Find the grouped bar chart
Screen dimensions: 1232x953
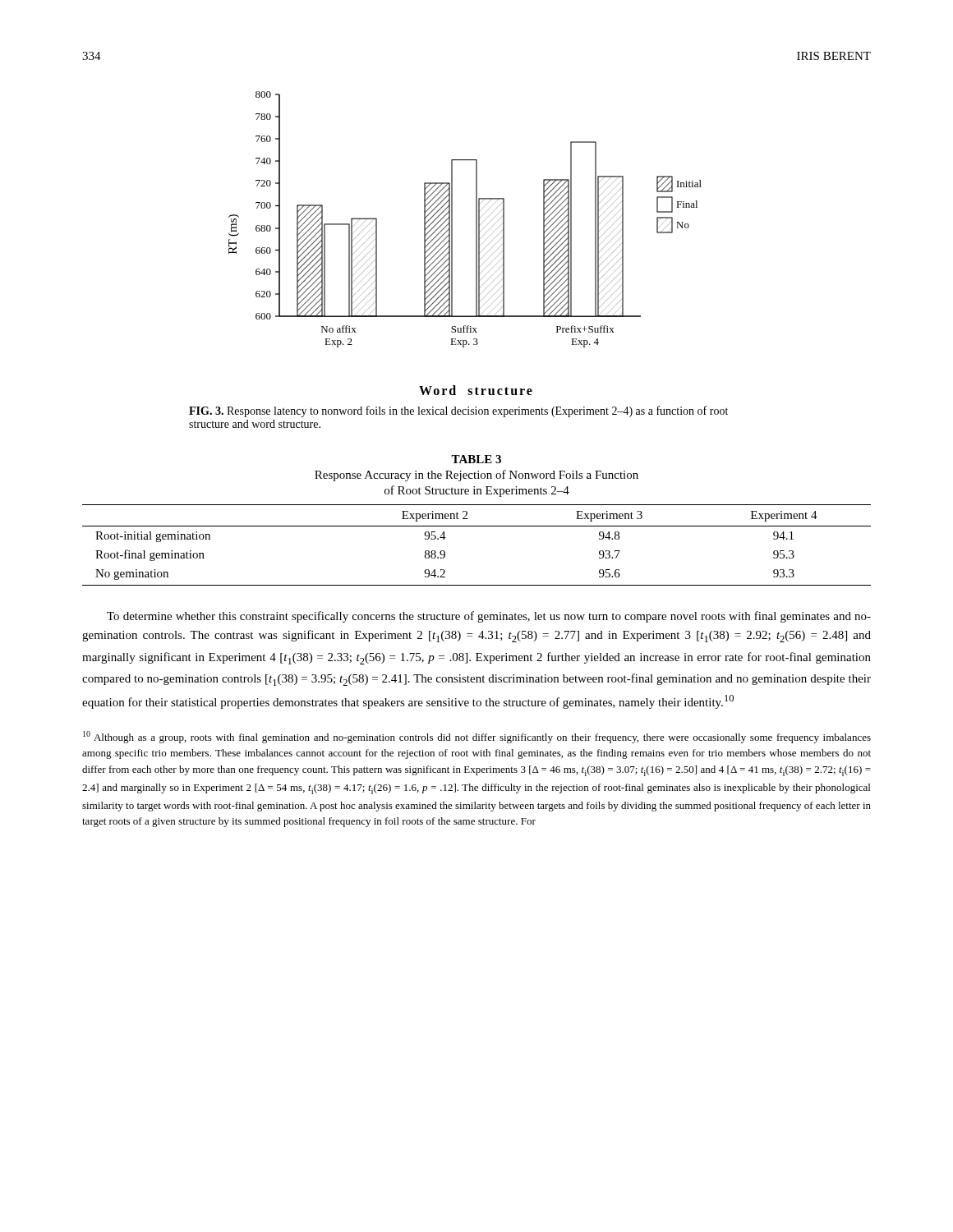(x=476, y=230)
